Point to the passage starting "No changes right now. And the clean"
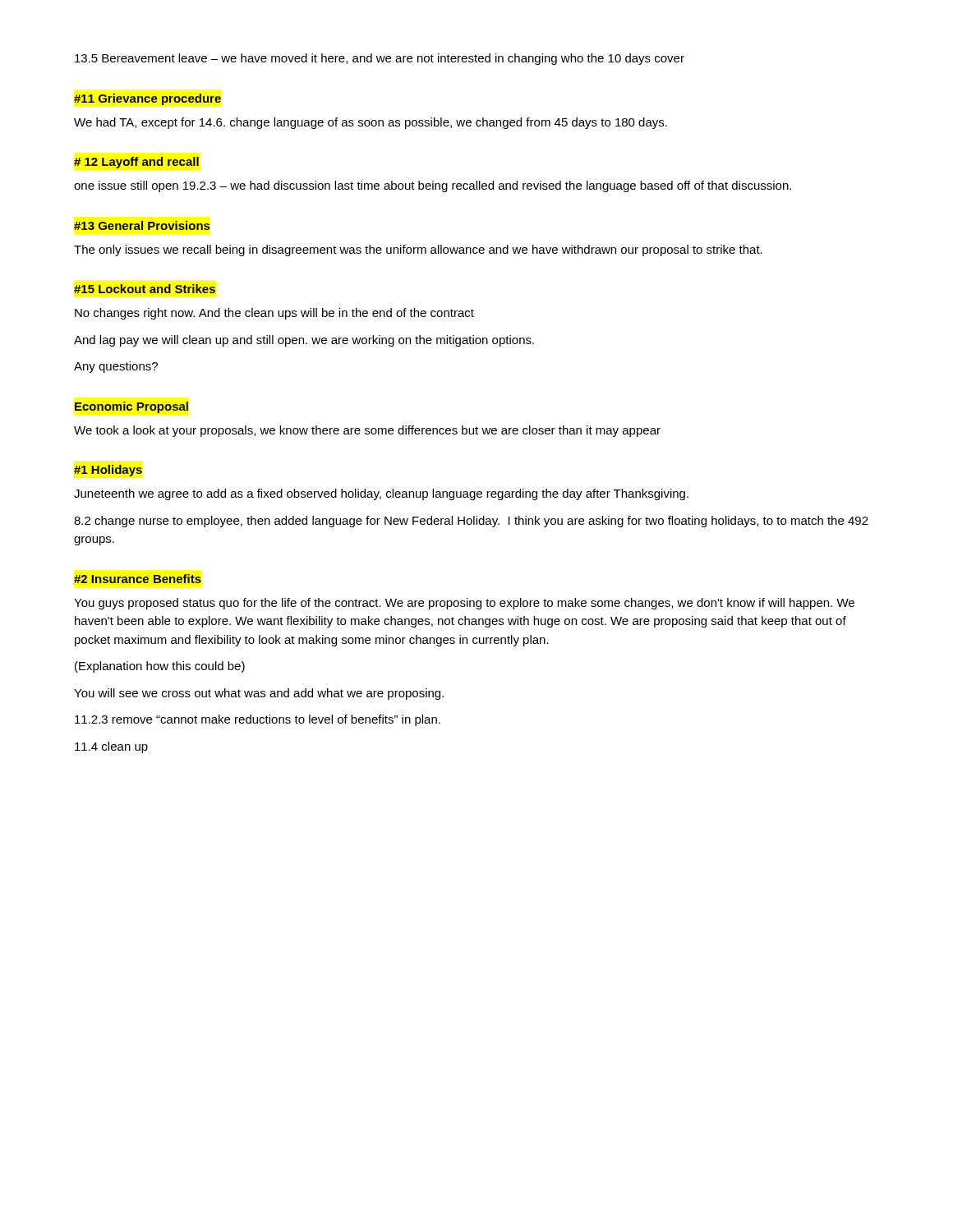 274,312
